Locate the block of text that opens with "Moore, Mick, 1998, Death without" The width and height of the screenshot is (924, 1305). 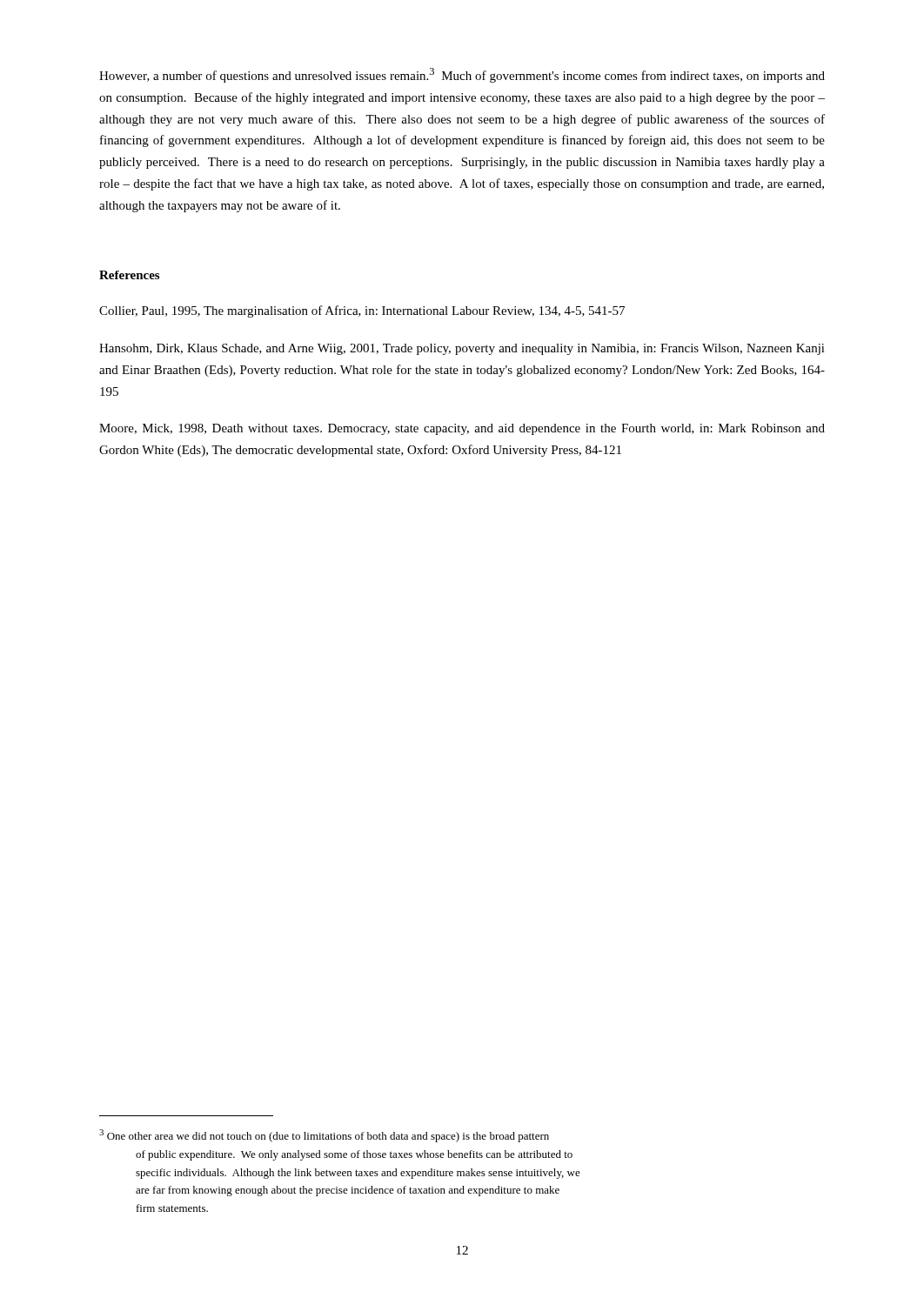point(462,439)
